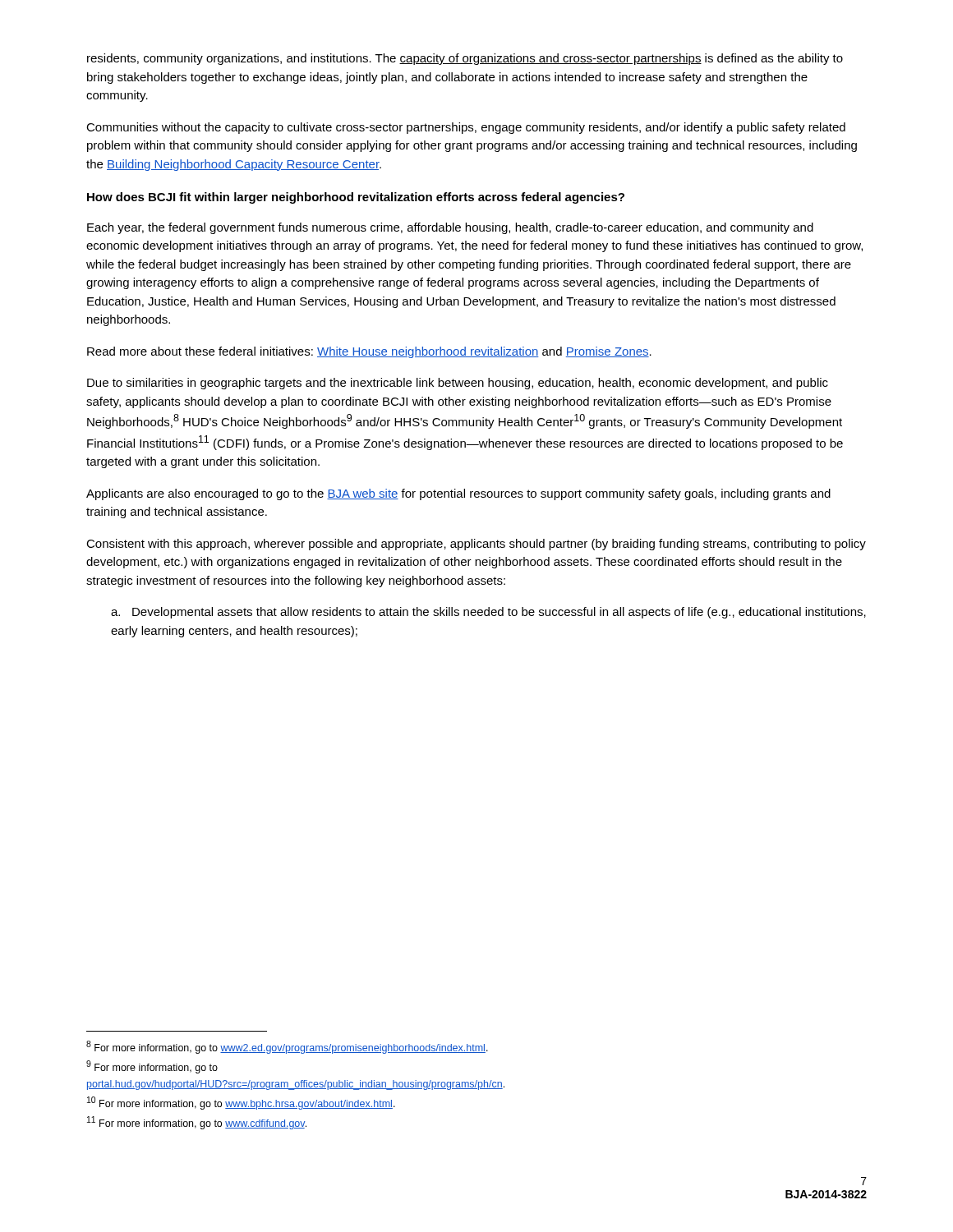The width and height of the screenshot is (953, 1232).
Task: Locate the region starting "Read more about these federal initiatives: White"
Action: (x=369, y=351)
